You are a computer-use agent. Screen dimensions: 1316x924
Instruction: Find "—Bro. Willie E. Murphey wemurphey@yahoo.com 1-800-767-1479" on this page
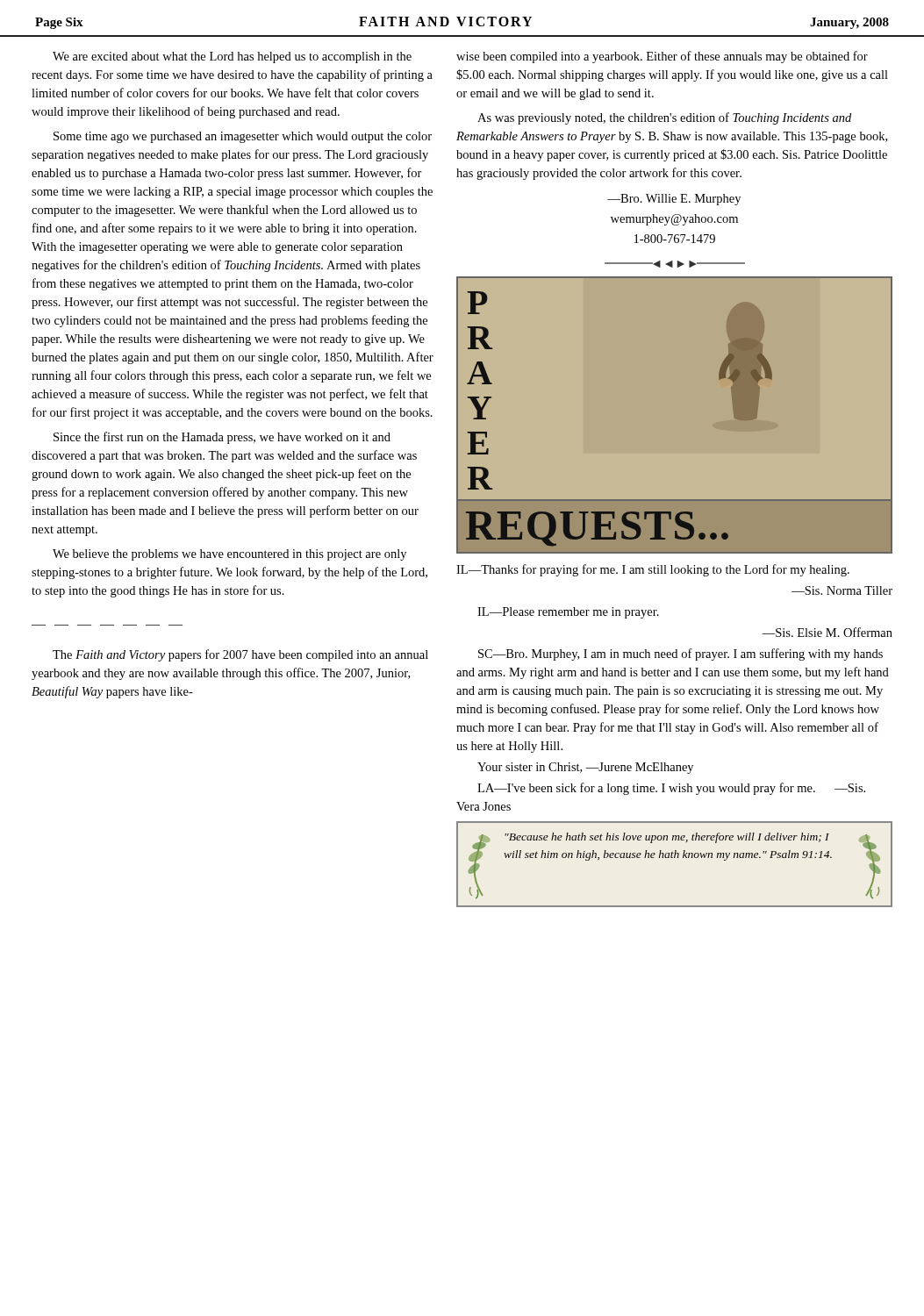[674, 219]
